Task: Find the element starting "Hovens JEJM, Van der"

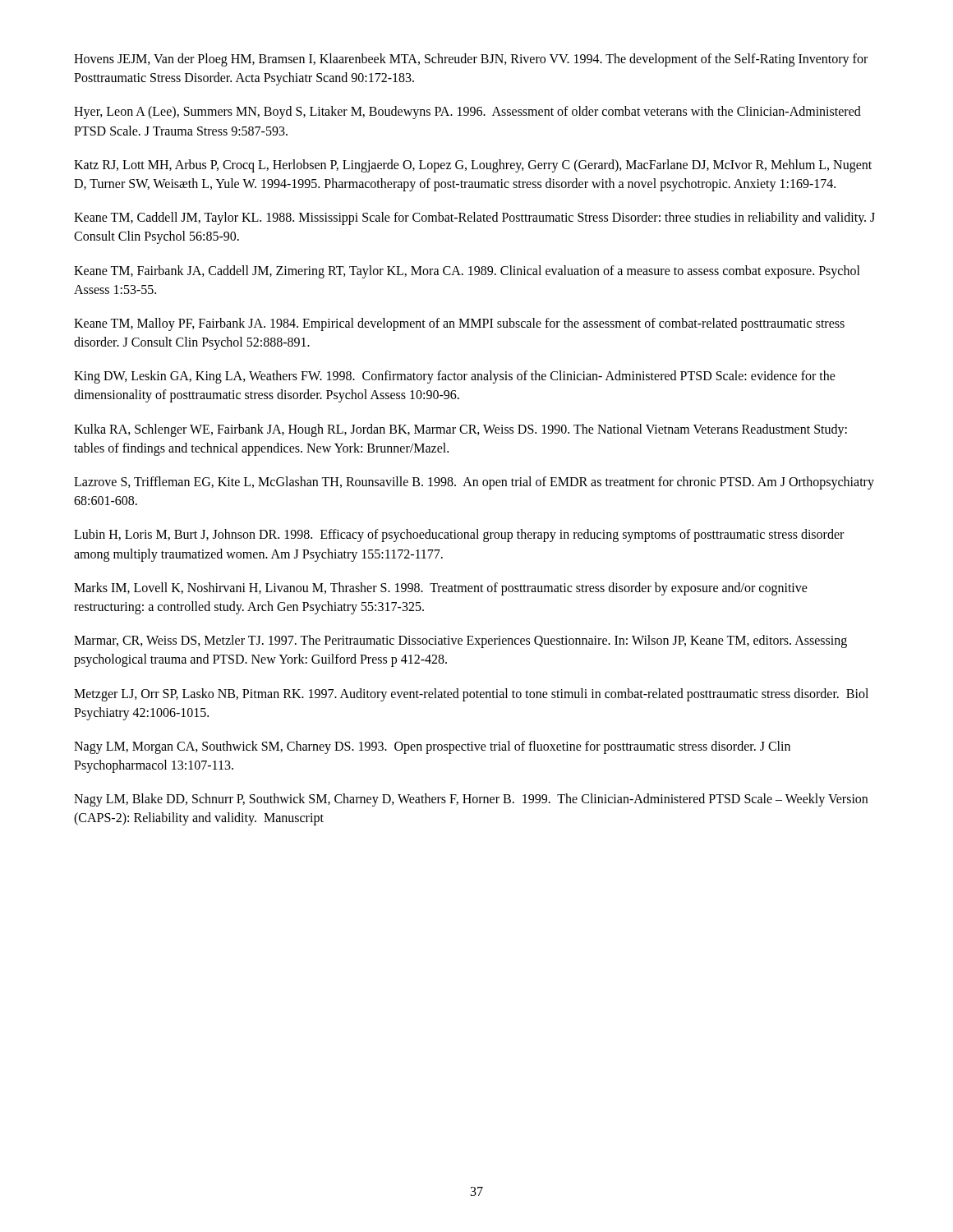Action: [x=471, y=68]
